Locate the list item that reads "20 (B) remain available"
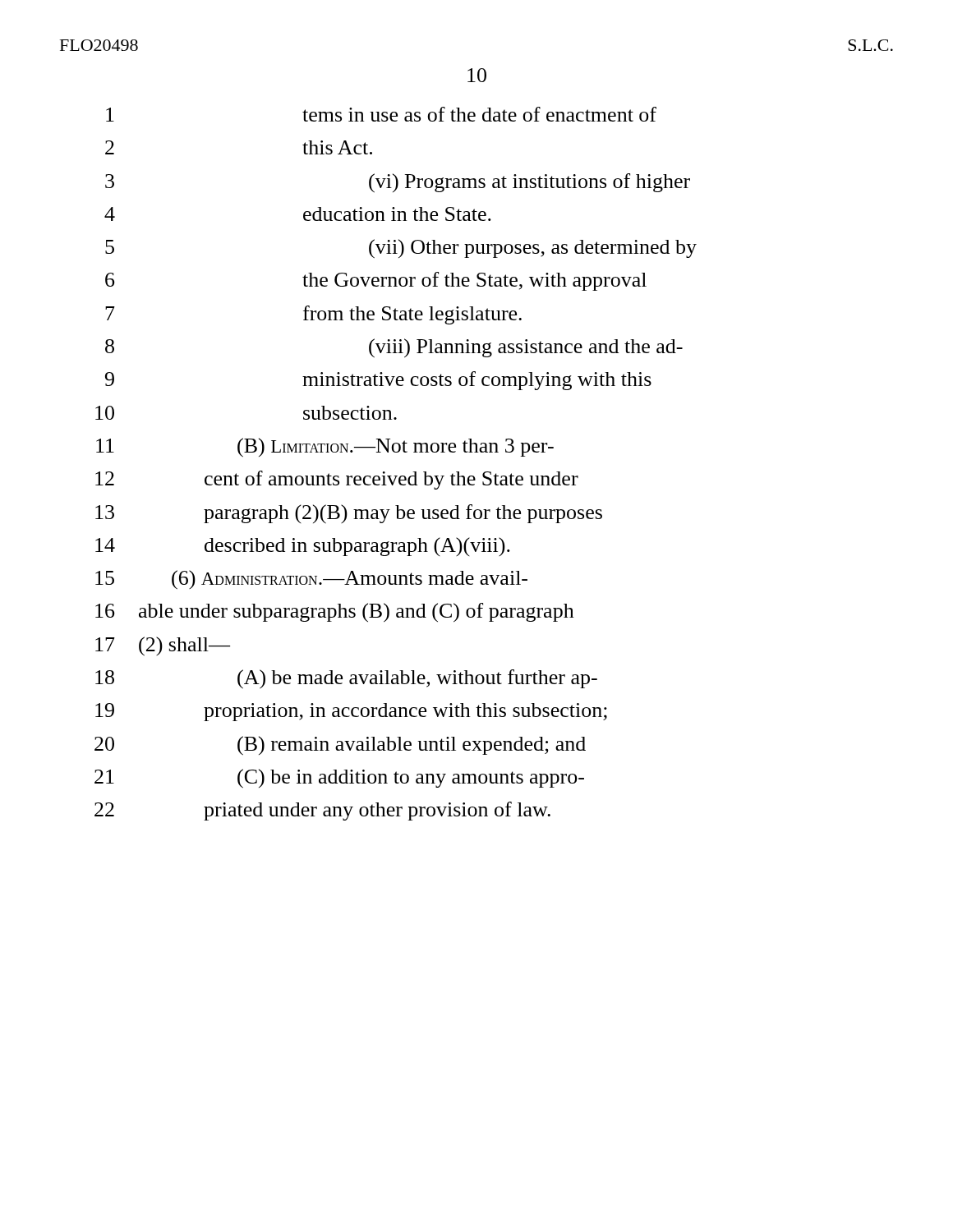953x1232 pixels. [x=476, y=744]
